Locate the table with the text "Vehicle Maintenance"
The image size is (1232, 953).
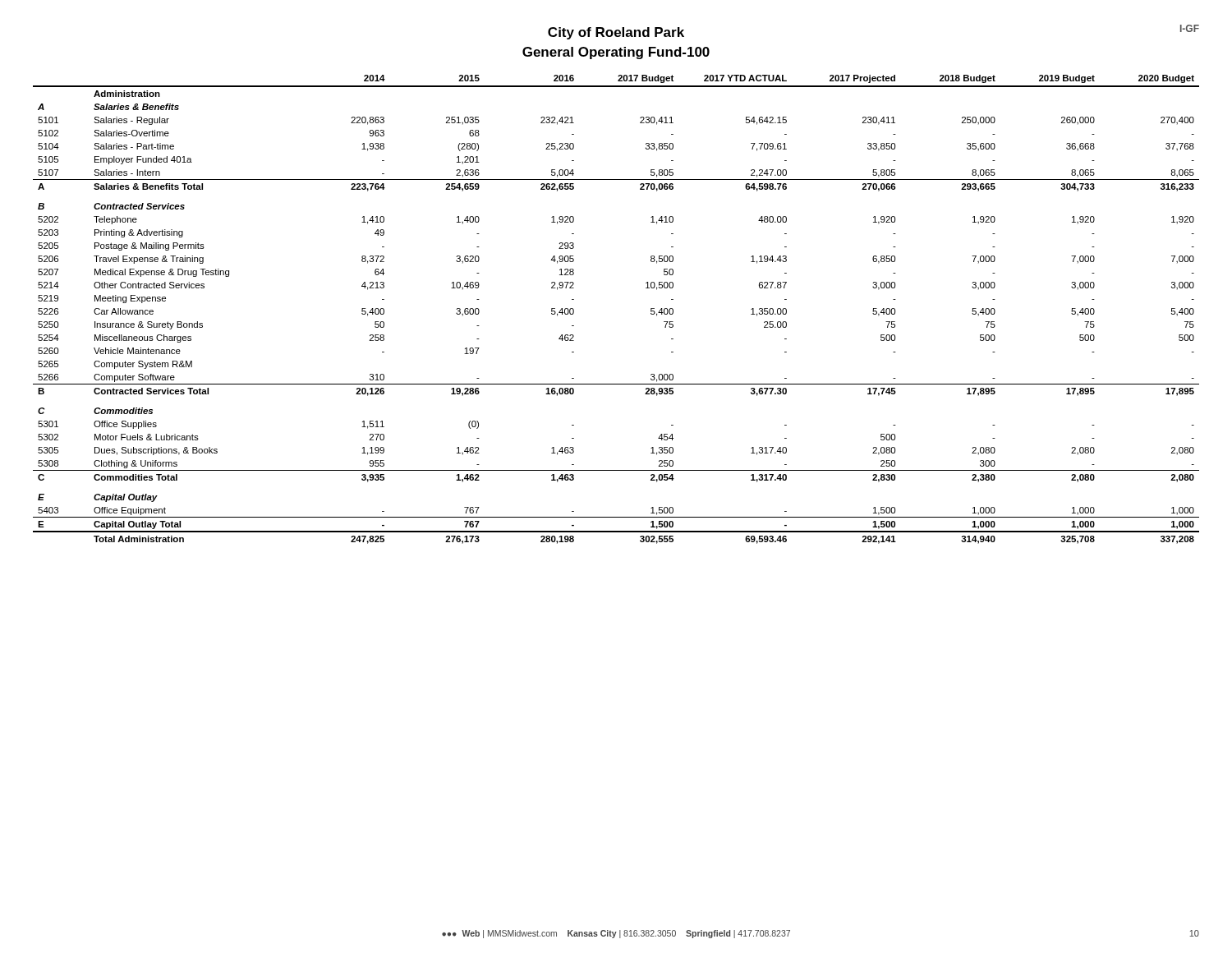(616, 308)
